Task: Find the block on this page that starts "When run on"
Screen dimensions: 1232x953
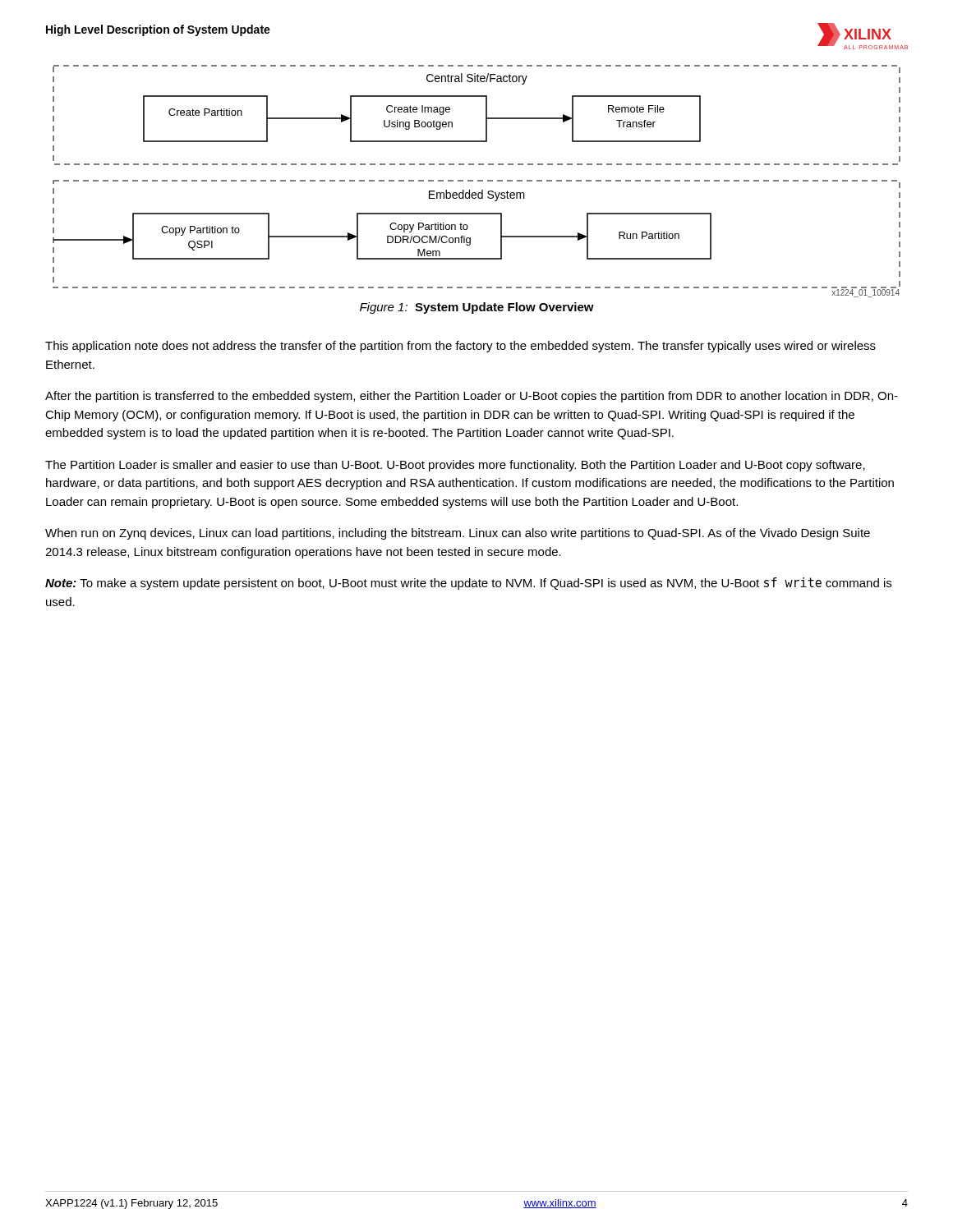Action: (476, 542)
